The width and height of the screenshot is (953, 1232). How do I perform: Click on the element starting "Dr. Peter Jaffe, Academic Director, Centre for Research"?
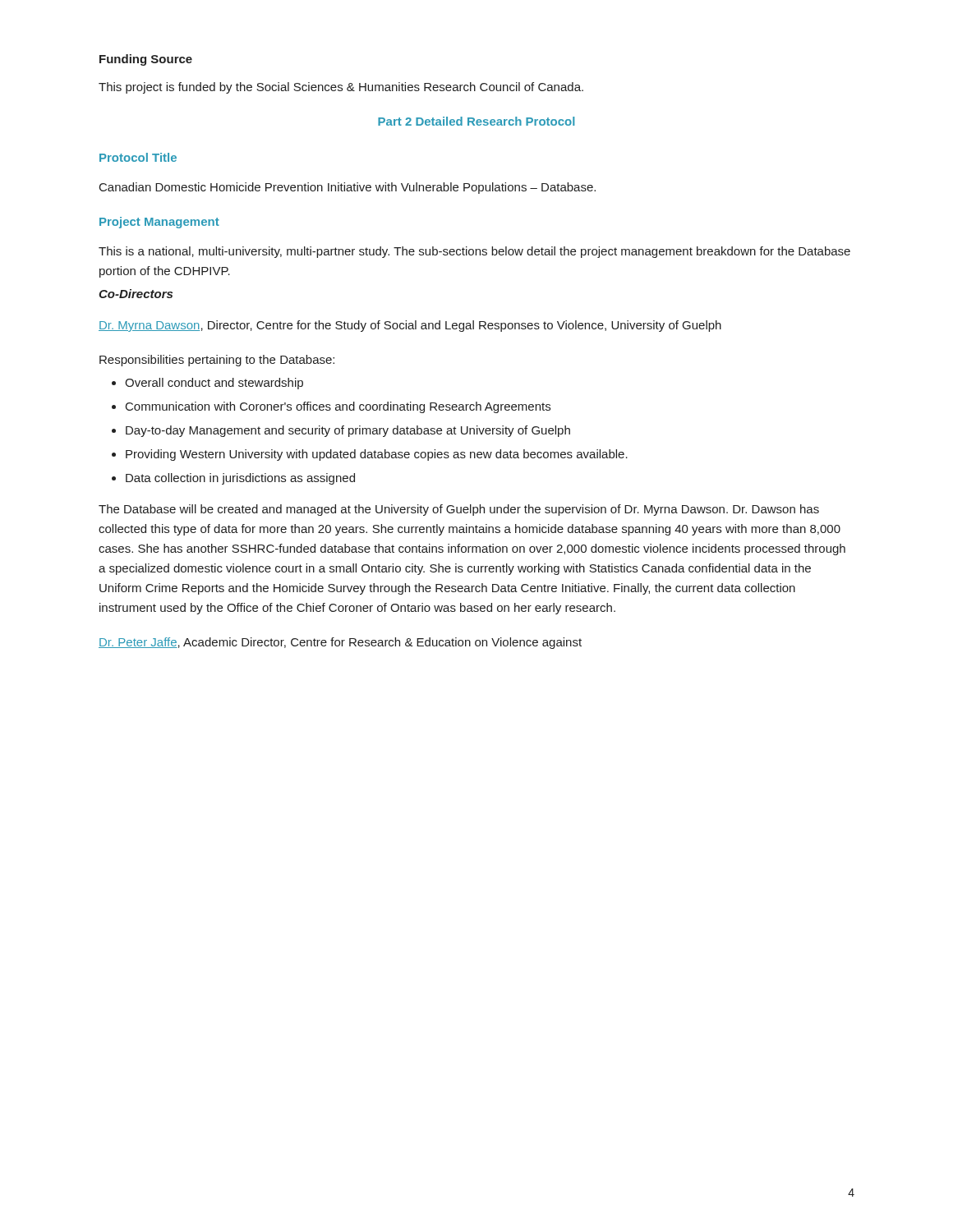pos(476,642)
